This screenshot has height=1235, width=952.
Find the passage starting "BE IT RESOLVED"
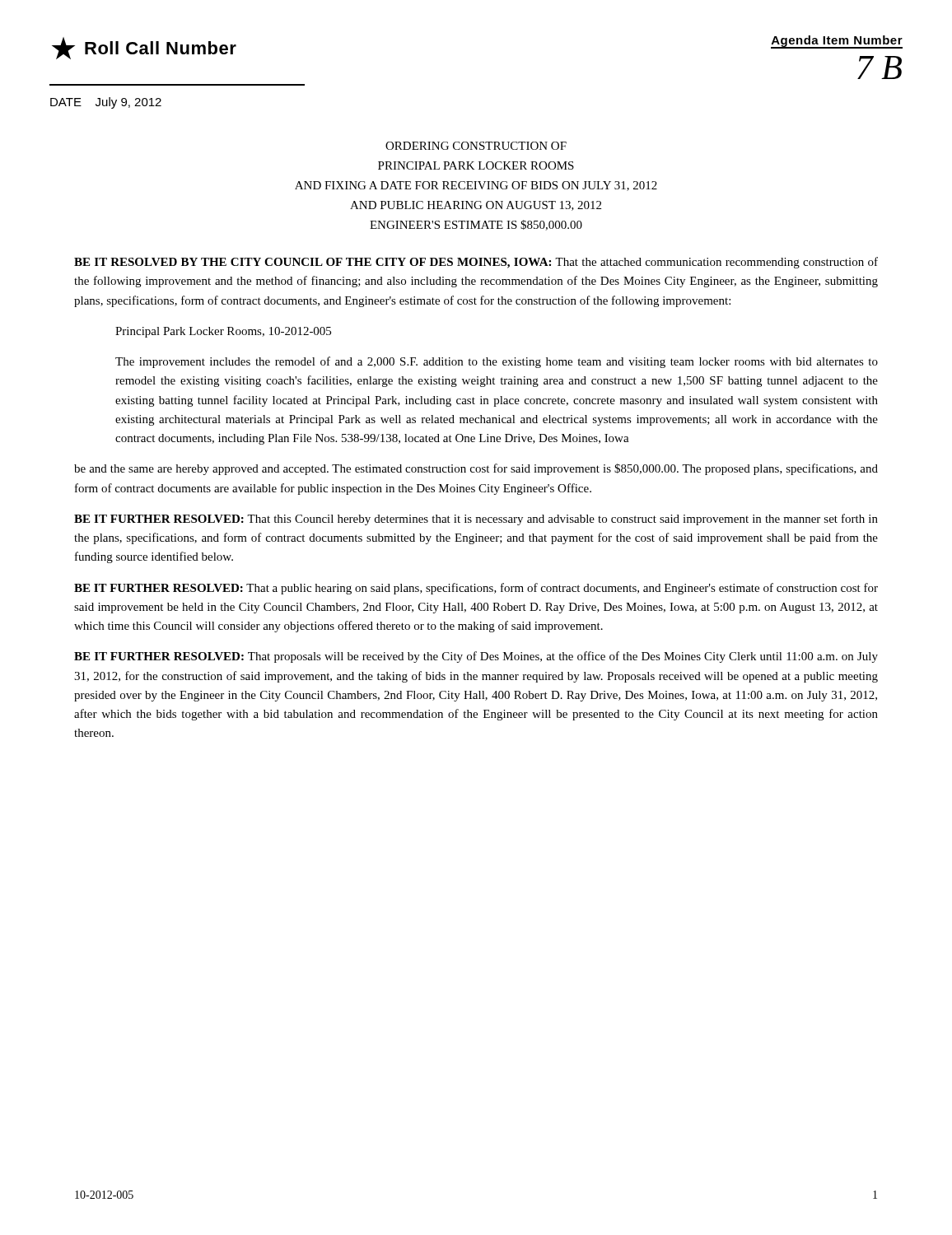pos(476,281)
